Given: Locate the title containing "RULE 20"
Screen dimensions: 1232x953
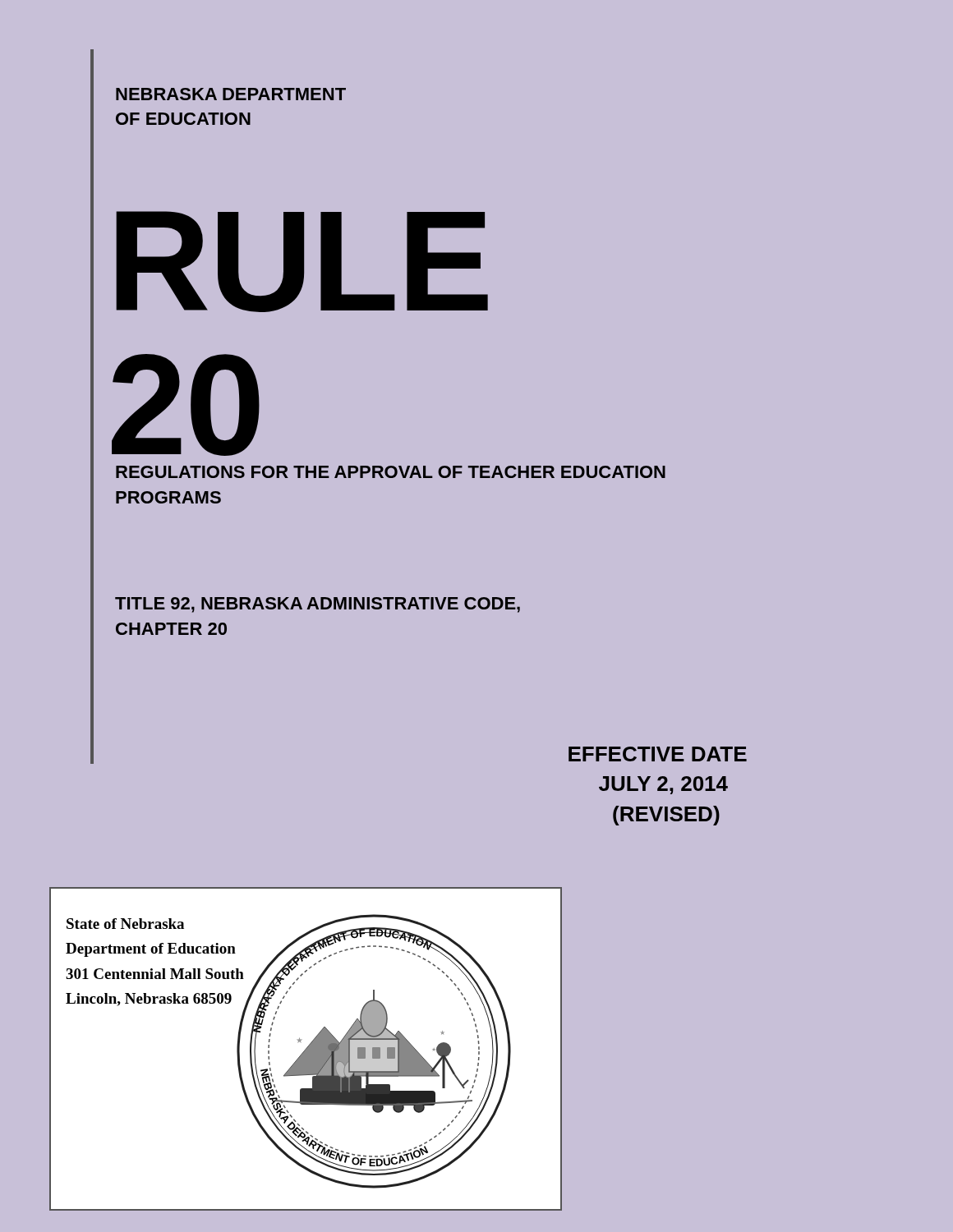Looking at the screenshot, I should point(394,333).
